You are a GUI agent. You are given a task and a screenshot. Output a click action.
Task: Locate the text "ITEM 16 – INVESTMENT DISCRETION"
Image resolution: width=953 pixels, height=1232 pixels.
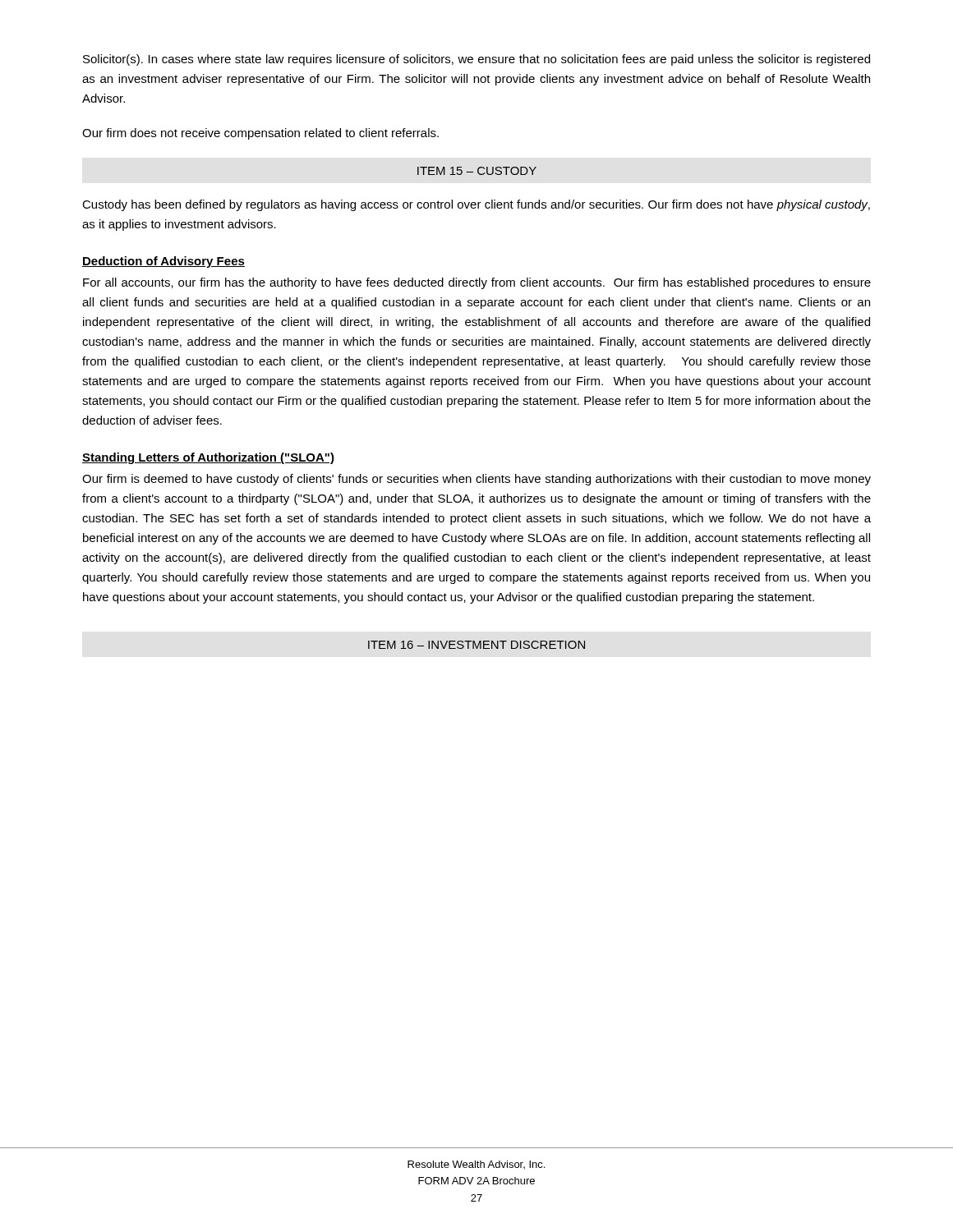(x=476, y=644)
